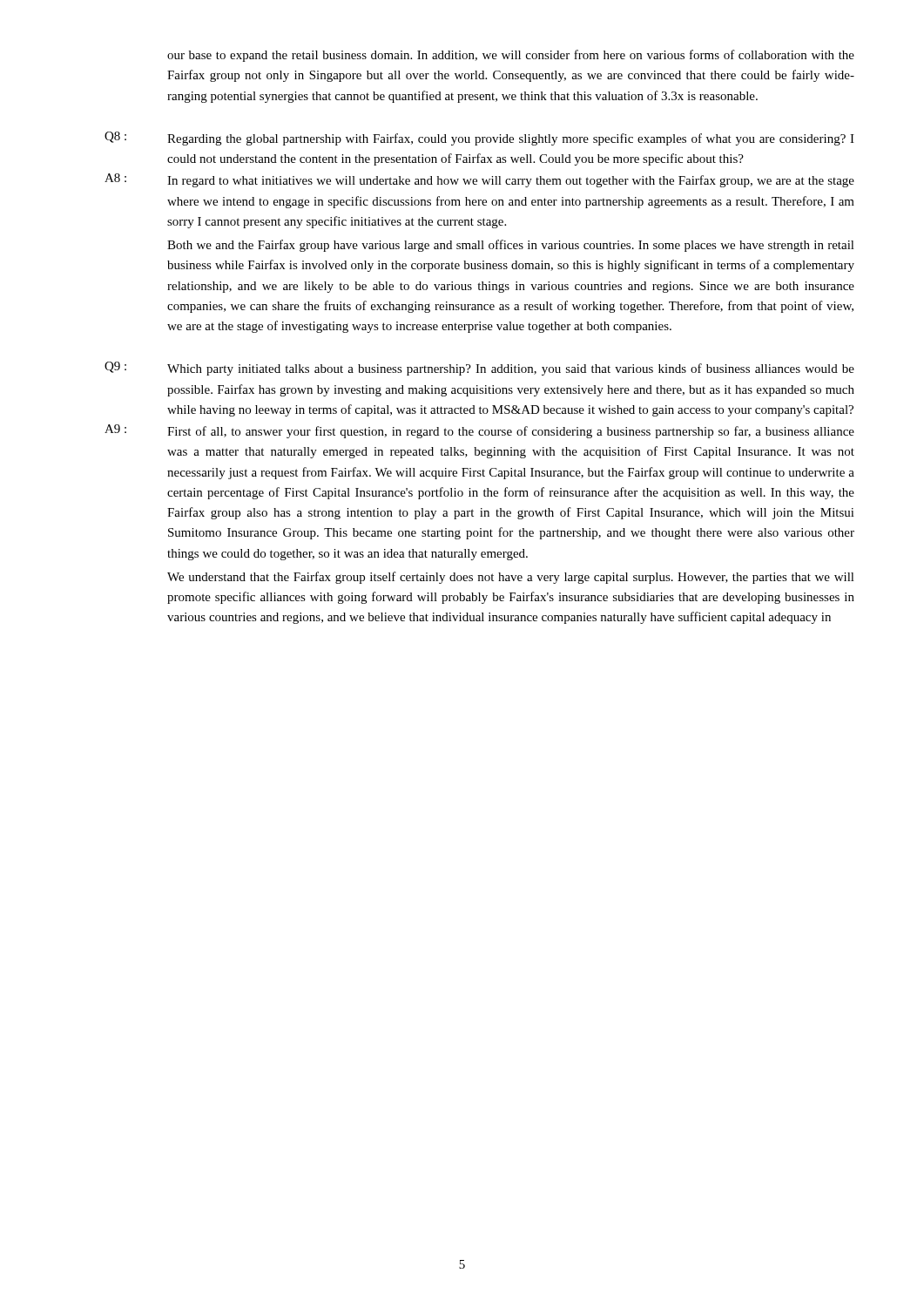Find the text block that reads "We understand that the Fairfax group itself certainly"
The image size is (924, 1307).
[511, 597]
